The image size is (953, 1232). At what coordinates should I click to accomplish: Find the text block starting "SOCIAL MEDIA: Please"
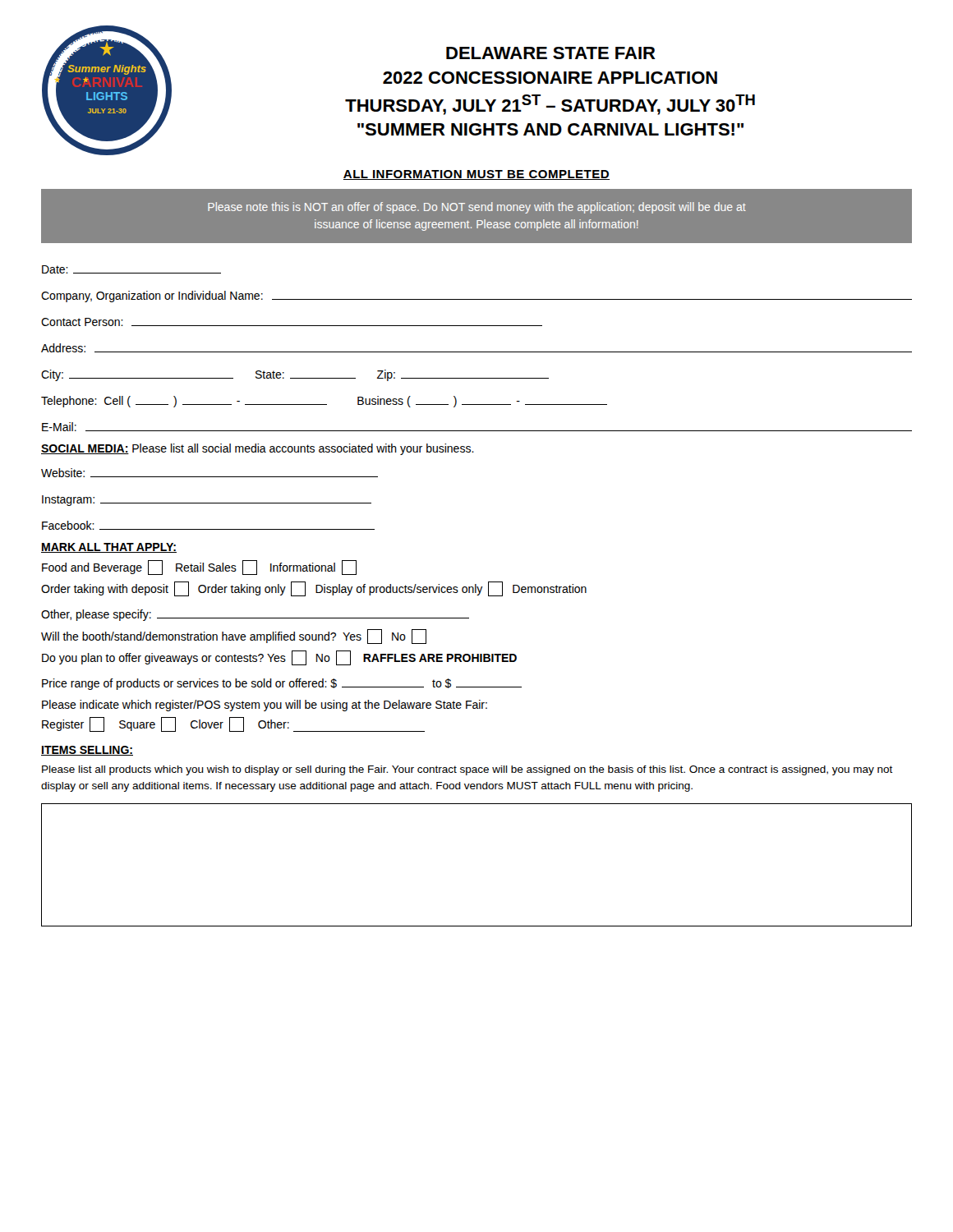(x=258, y=448)
